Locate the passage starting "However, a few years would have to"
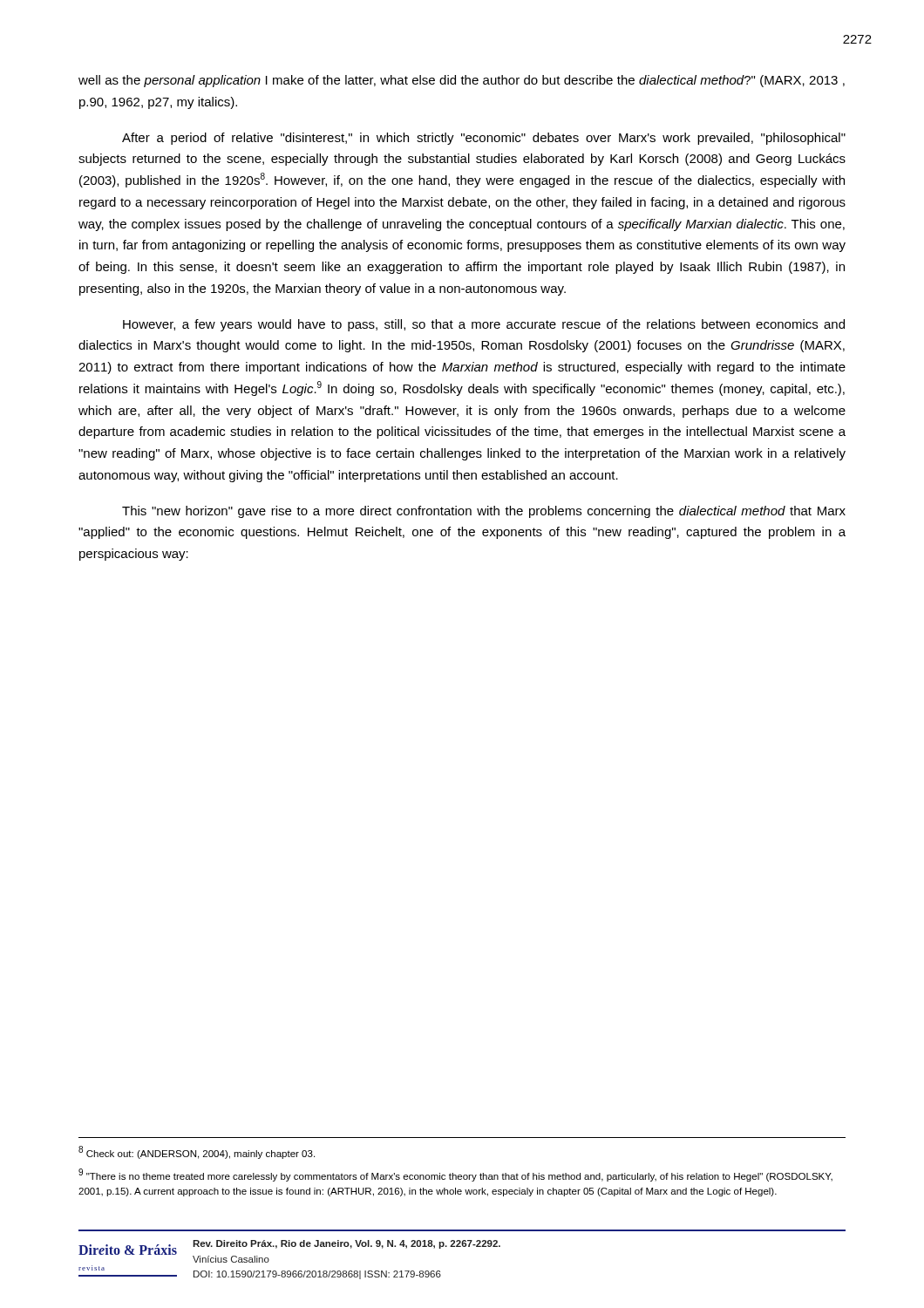The image size is (924, 1308). click(x=462, y=399)
